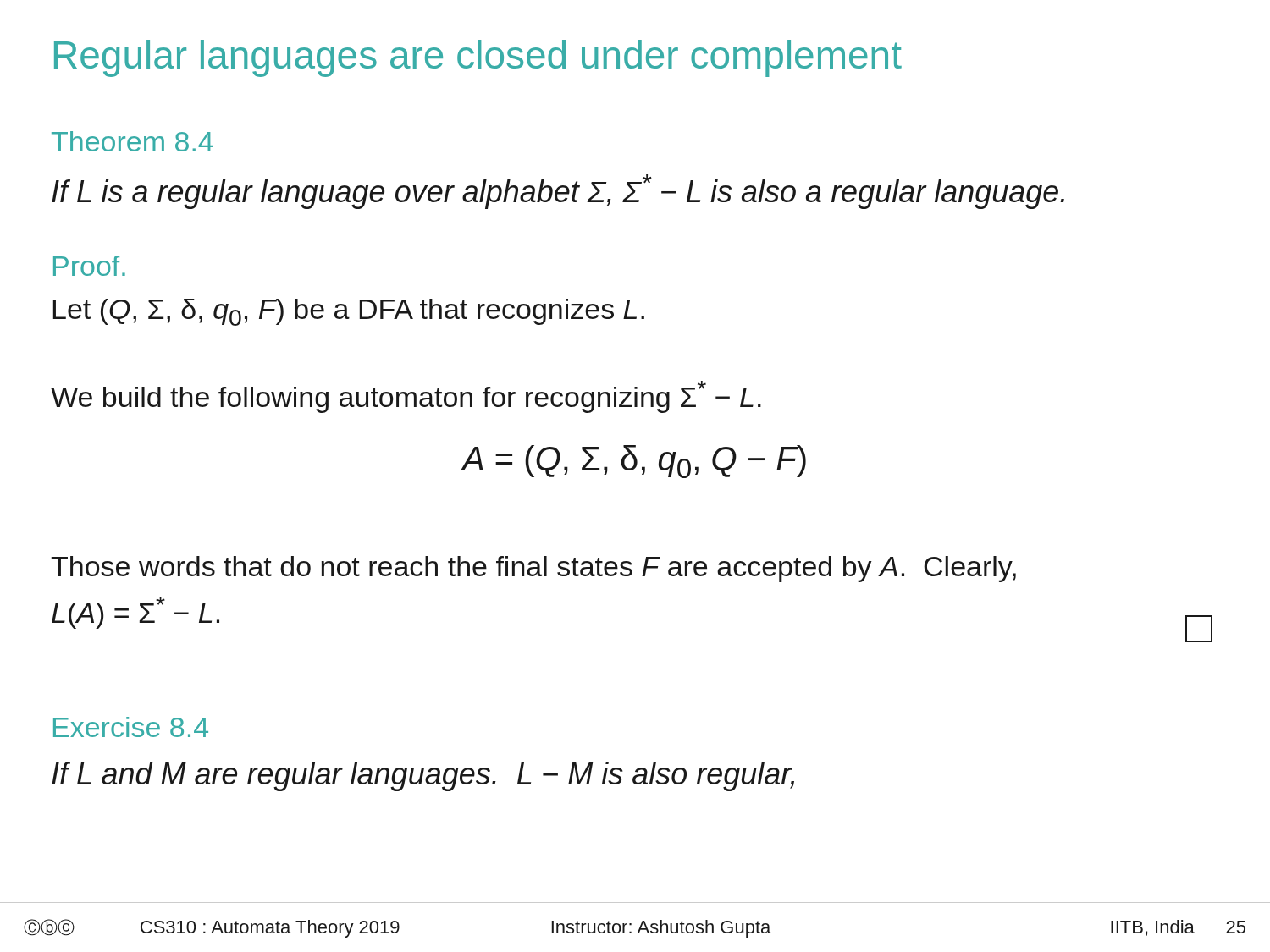
Task: Select the region starting "Theorem 8.4"
Action: [132, 141]
